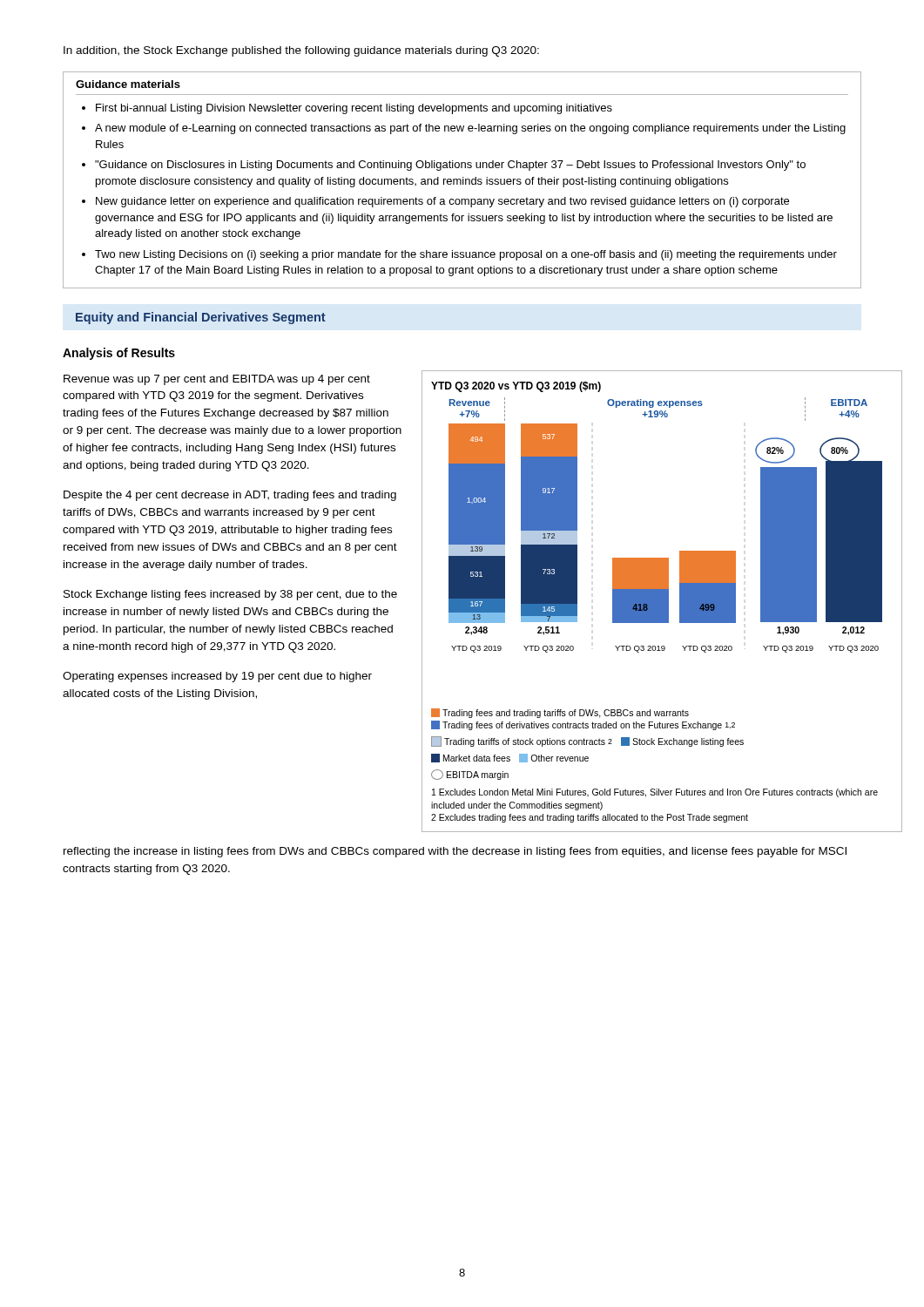Select the text starting "Equity and Financial Derivatives"
924x1307 pixels.
tap(200, 317)
